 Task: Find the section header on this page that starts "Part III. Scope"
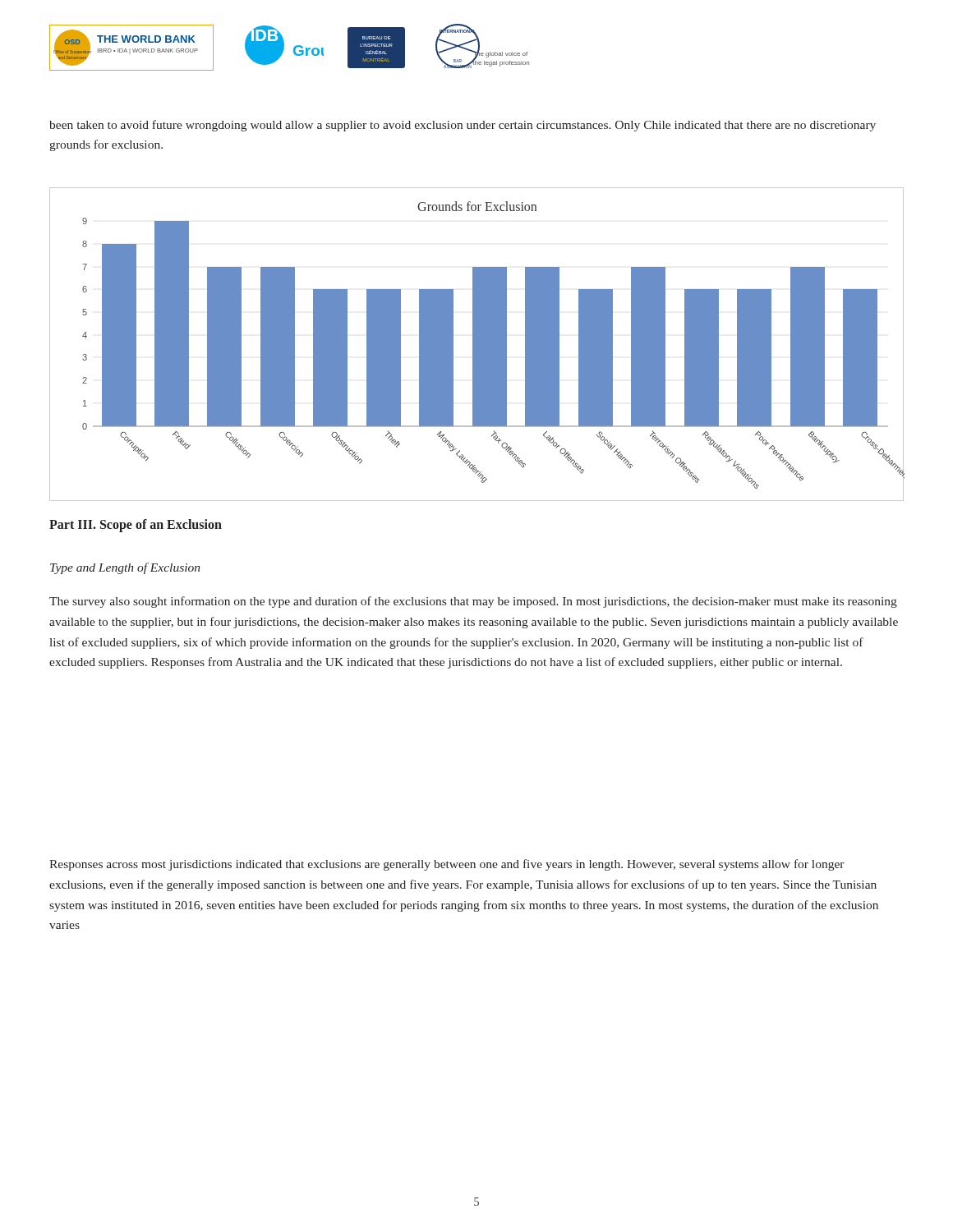[x=135, y=524]
